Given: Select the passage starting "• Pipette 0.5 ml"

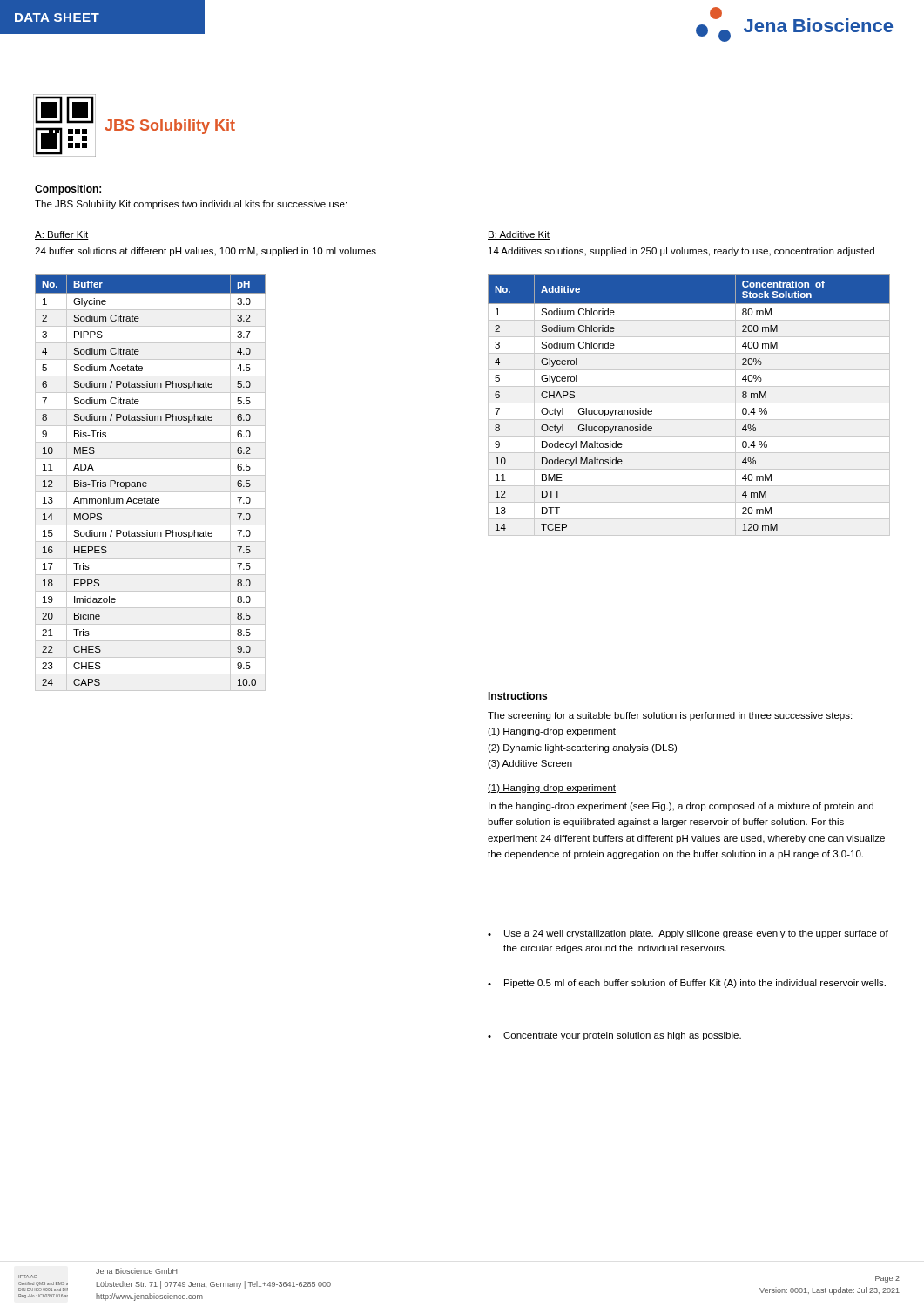Looking at the screenshot, I should click(x=687, y=984).
